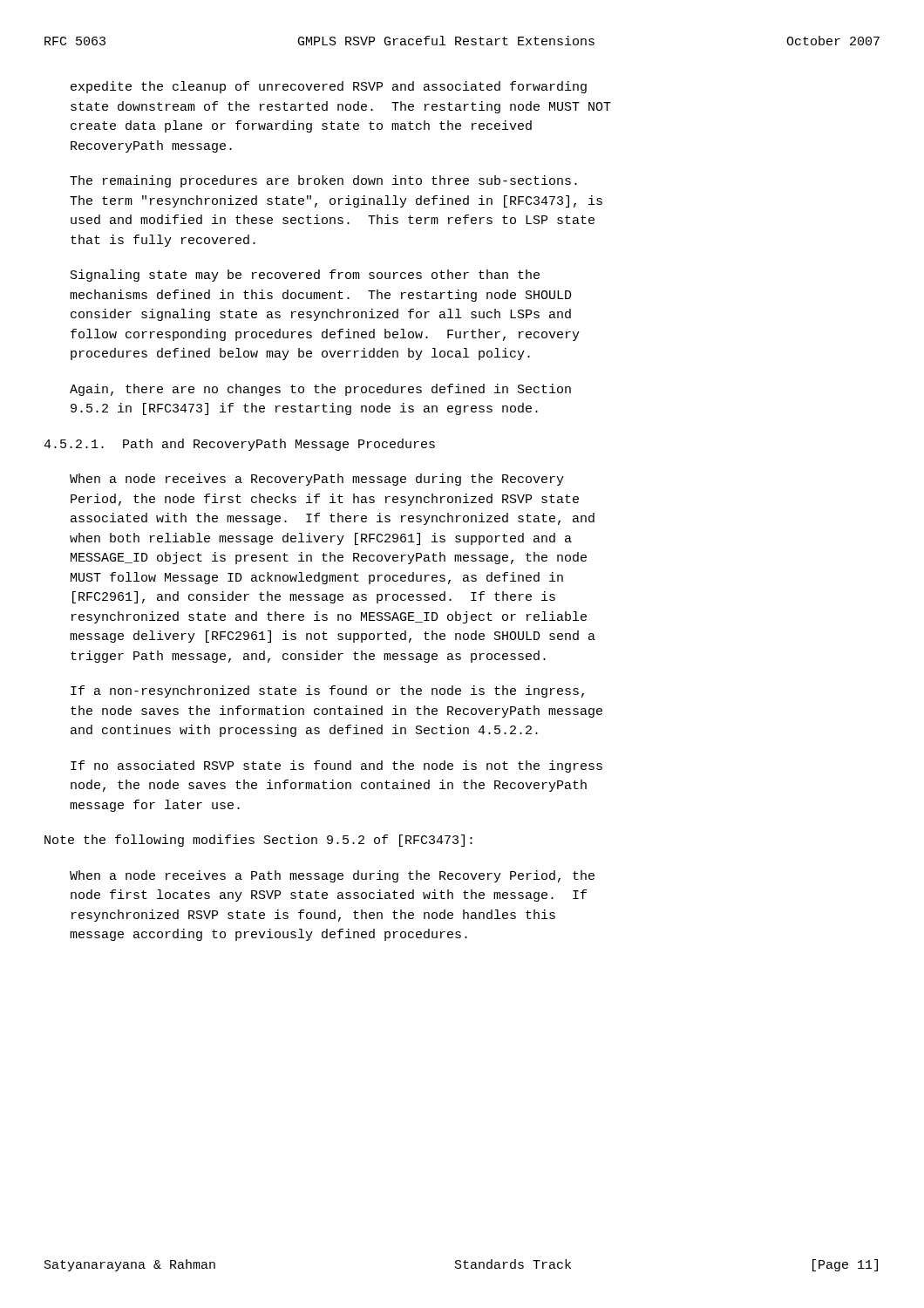The width and height of the screenshot is (924, 1308).
Task: Click on the element starting "If a non-resynchronized state is found"
Action: (337, 712)
